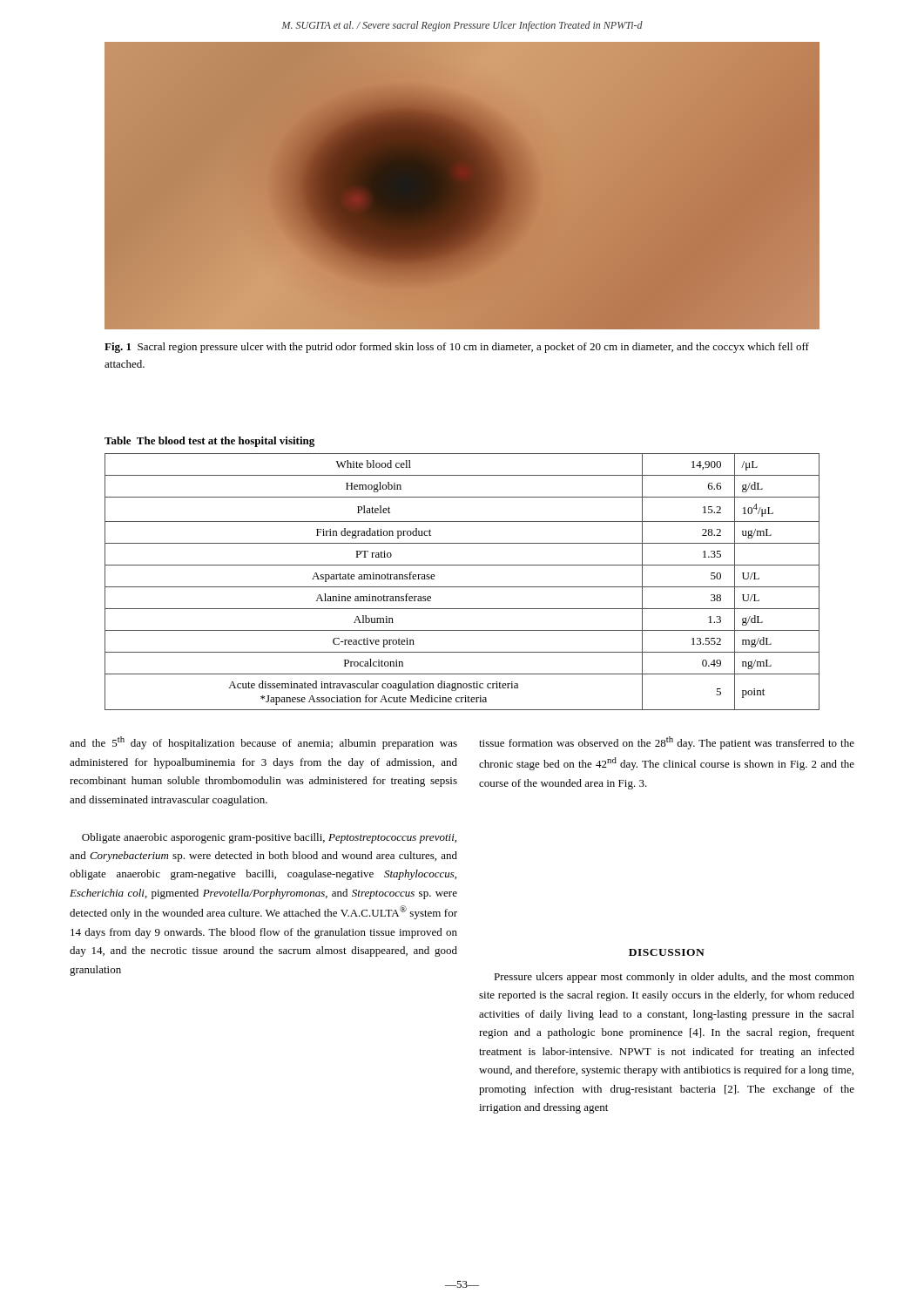Viewport: 924px width, 1307px height.
Task: Click the caption that begins "Table The blood test at the hospital"
Action: click(210, 440)
